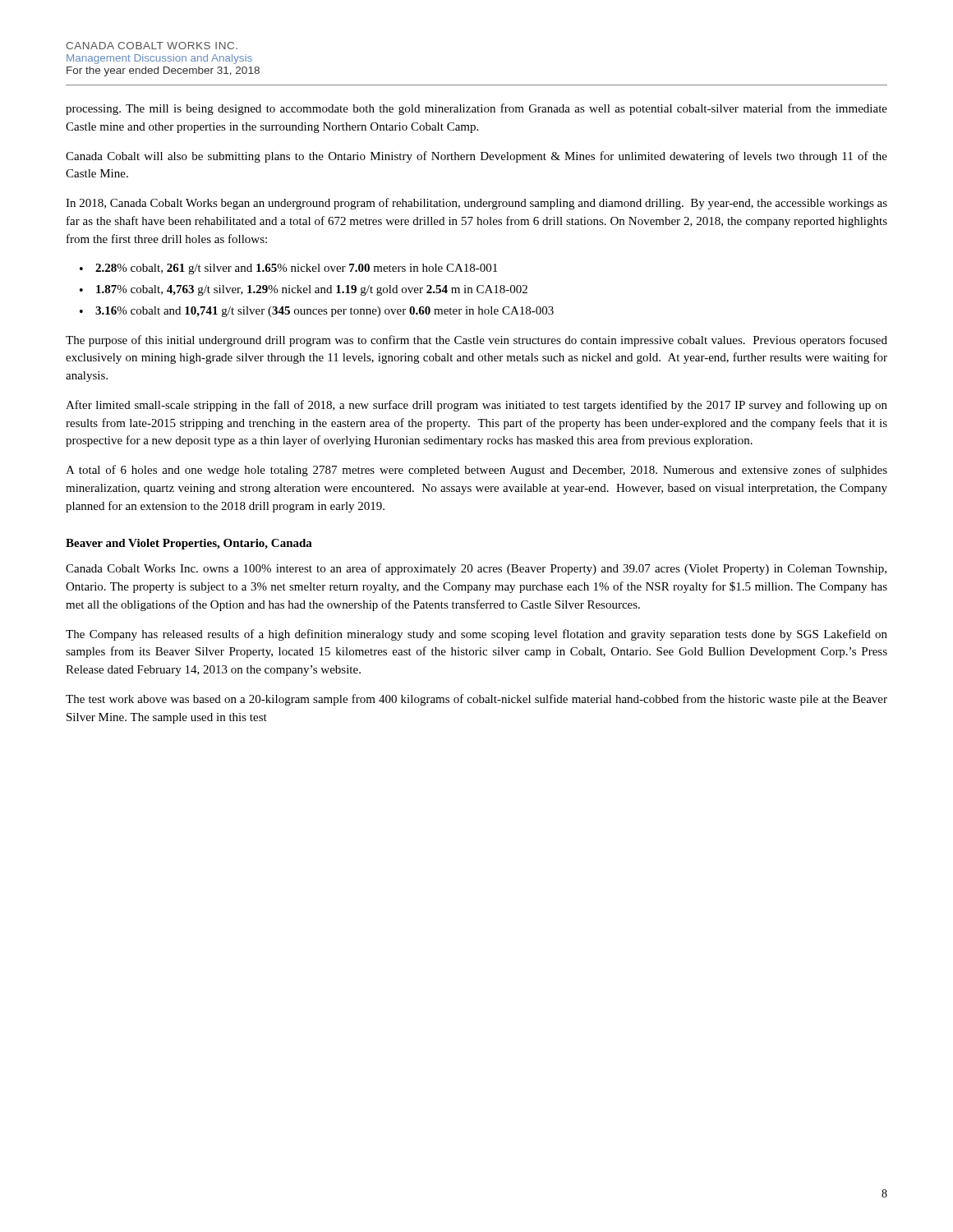Locate the section header that reads "Beaver and Violet Properties, Ontario, Canada"
The height and width of the screenshot is (1232, 953).
(189, 543)
